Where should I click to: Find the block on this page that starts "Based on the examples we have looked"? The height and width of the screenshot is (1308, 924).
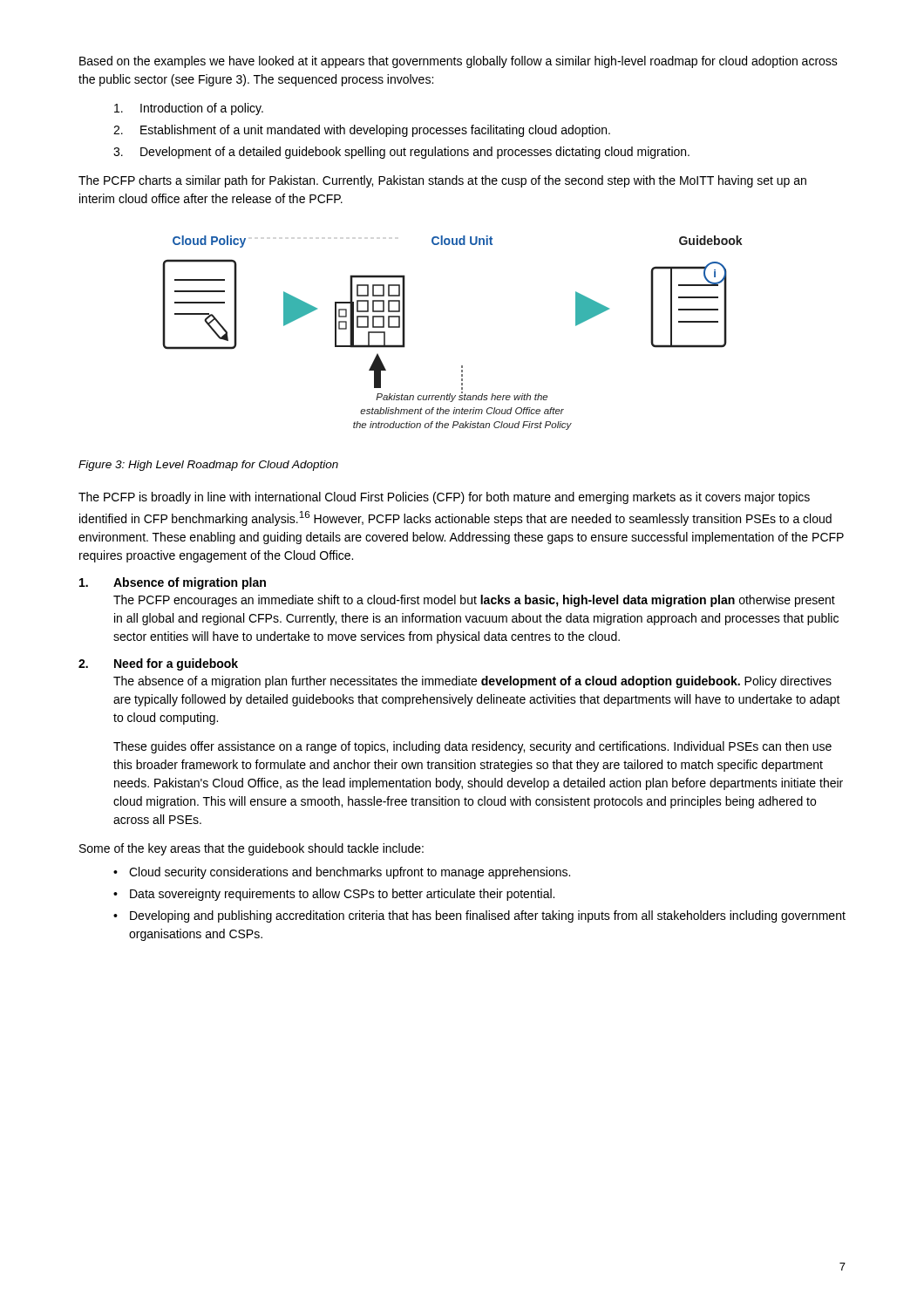click(x=458, y=70)
